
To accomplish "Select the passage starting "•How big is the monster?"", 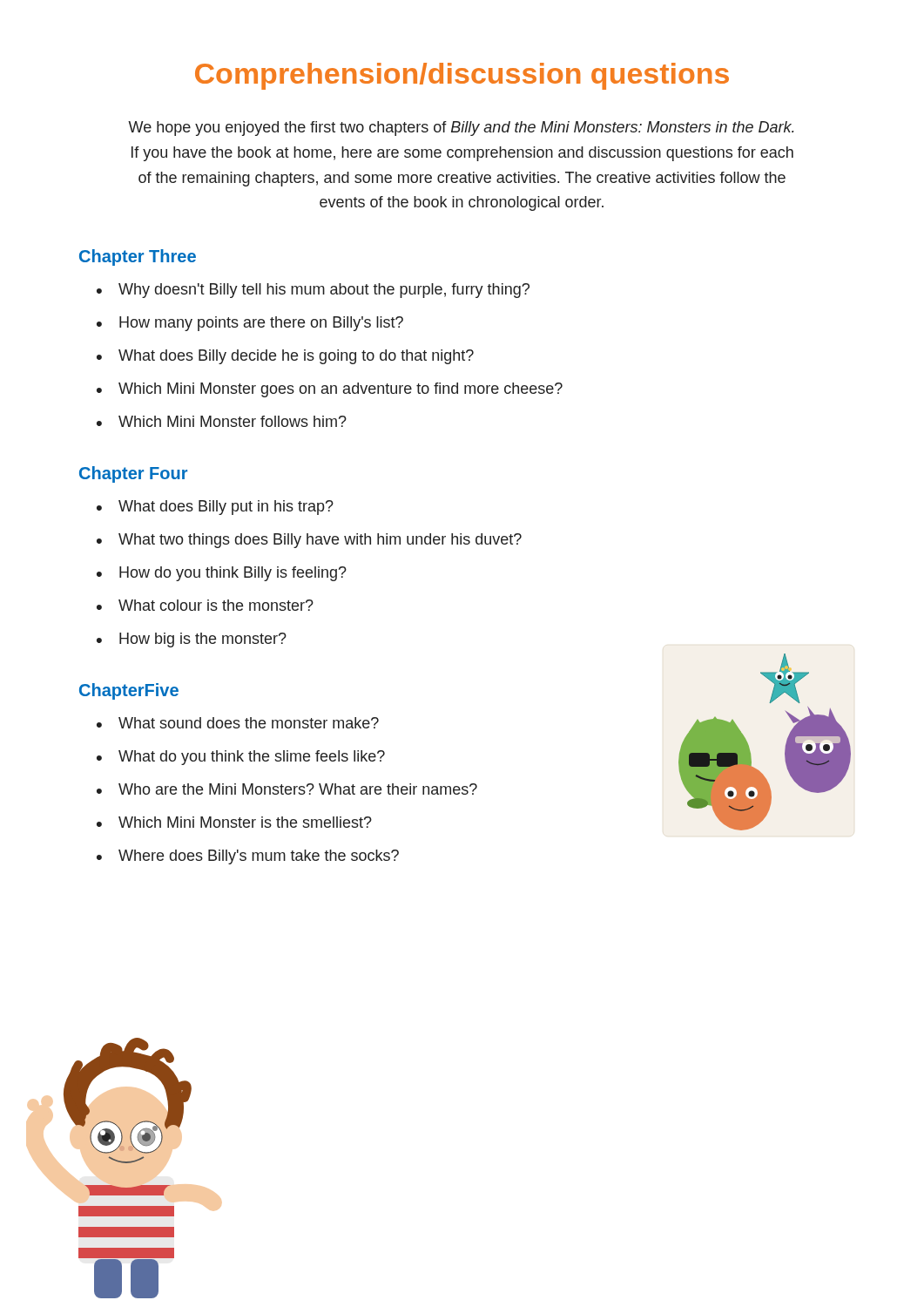I will coord(192,640).
